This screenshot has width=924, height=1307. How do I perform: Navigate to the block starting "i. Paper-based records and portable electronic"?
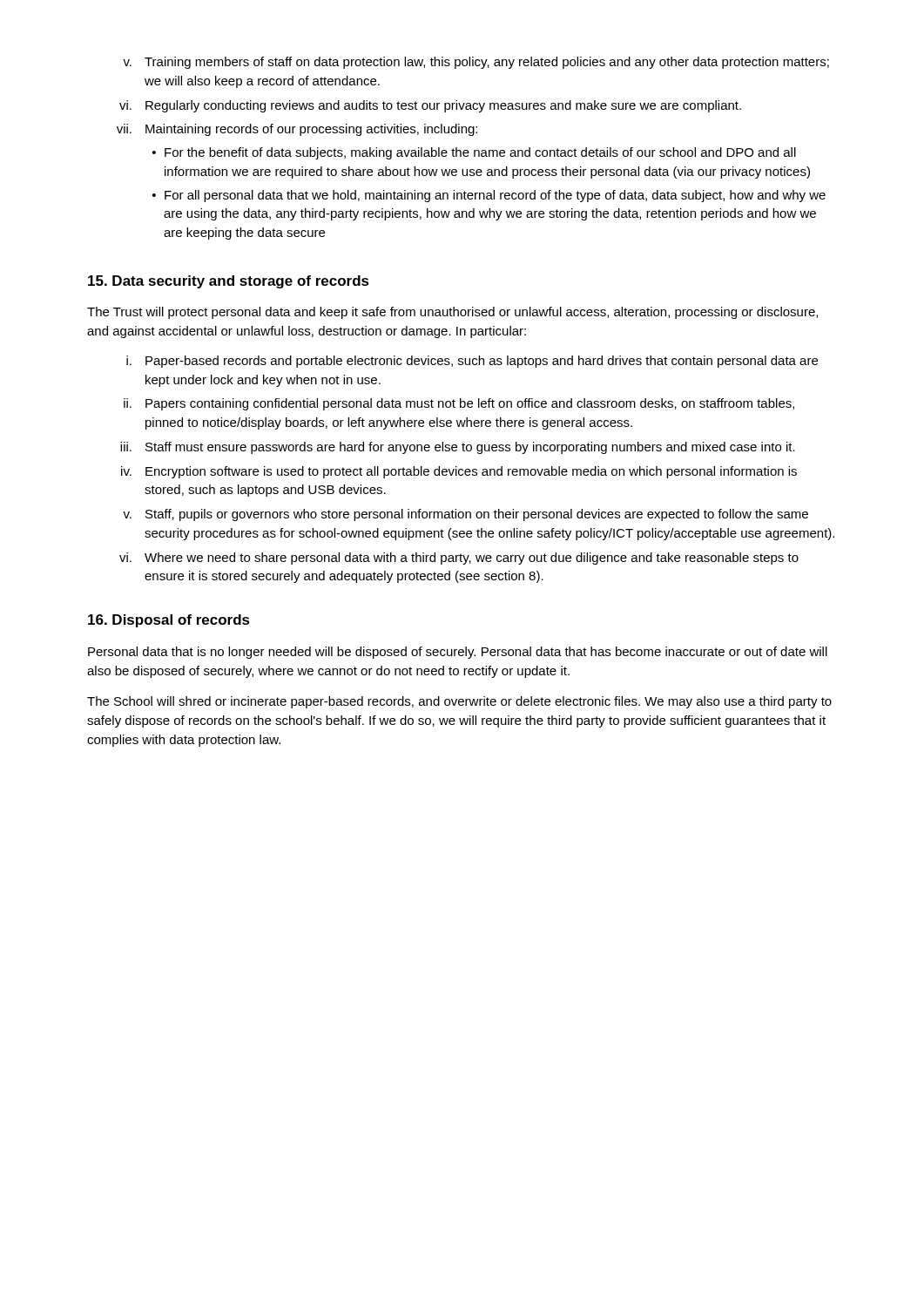[462, 370]
